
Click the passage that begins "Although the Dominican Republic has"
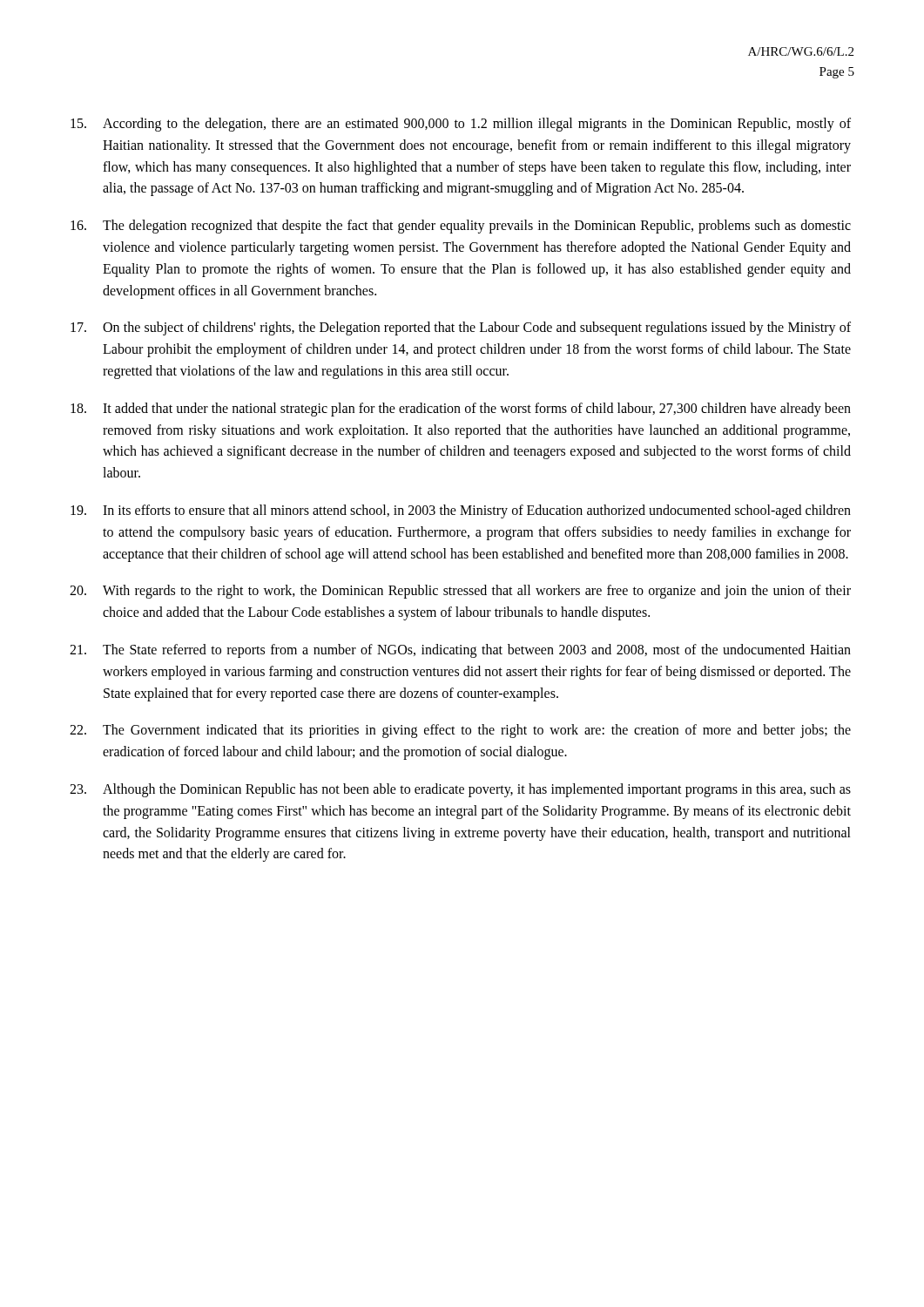coord(460,822)
